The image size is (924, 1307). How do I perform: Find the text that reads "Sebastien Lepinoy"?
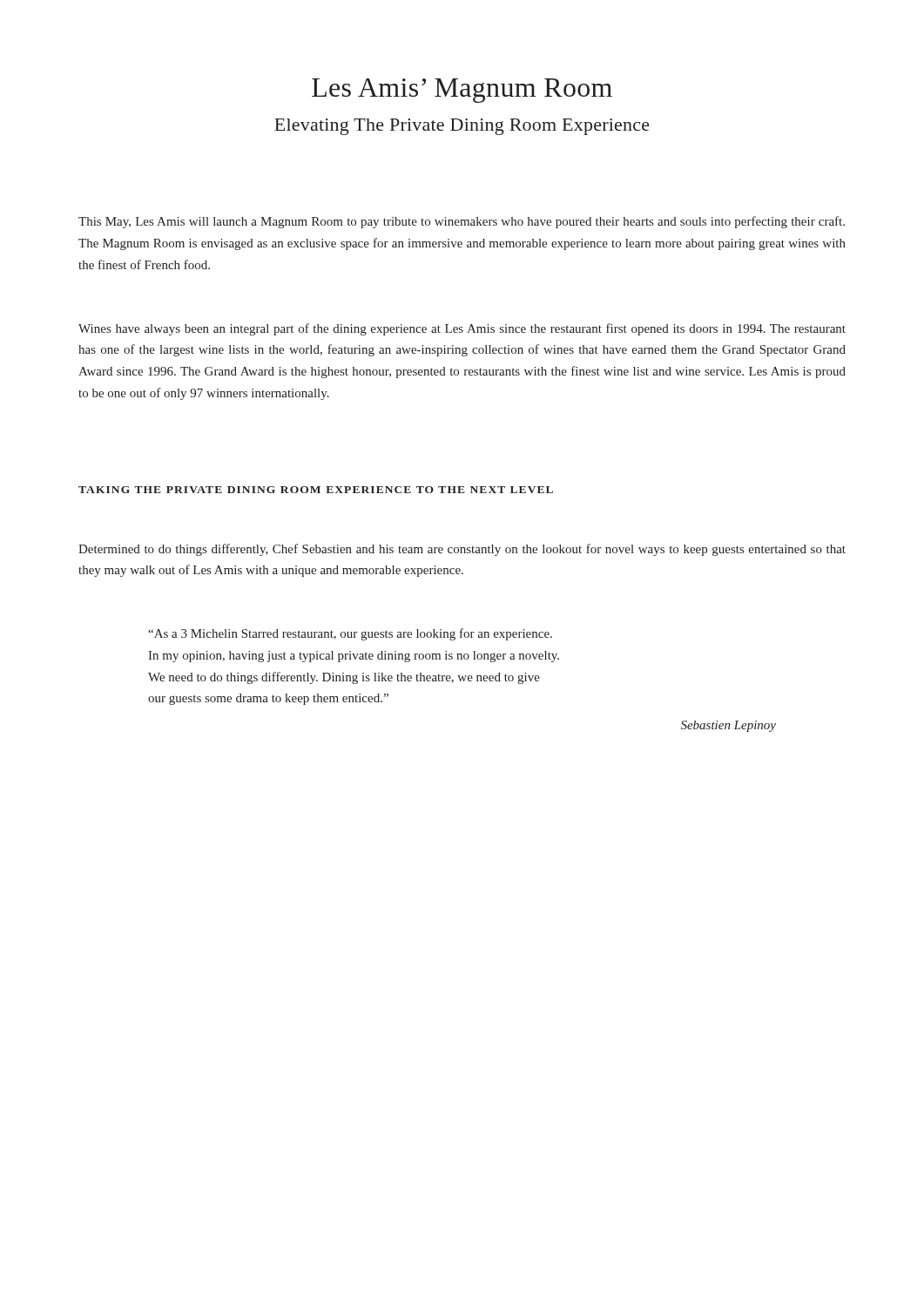[x=728, y=725]
